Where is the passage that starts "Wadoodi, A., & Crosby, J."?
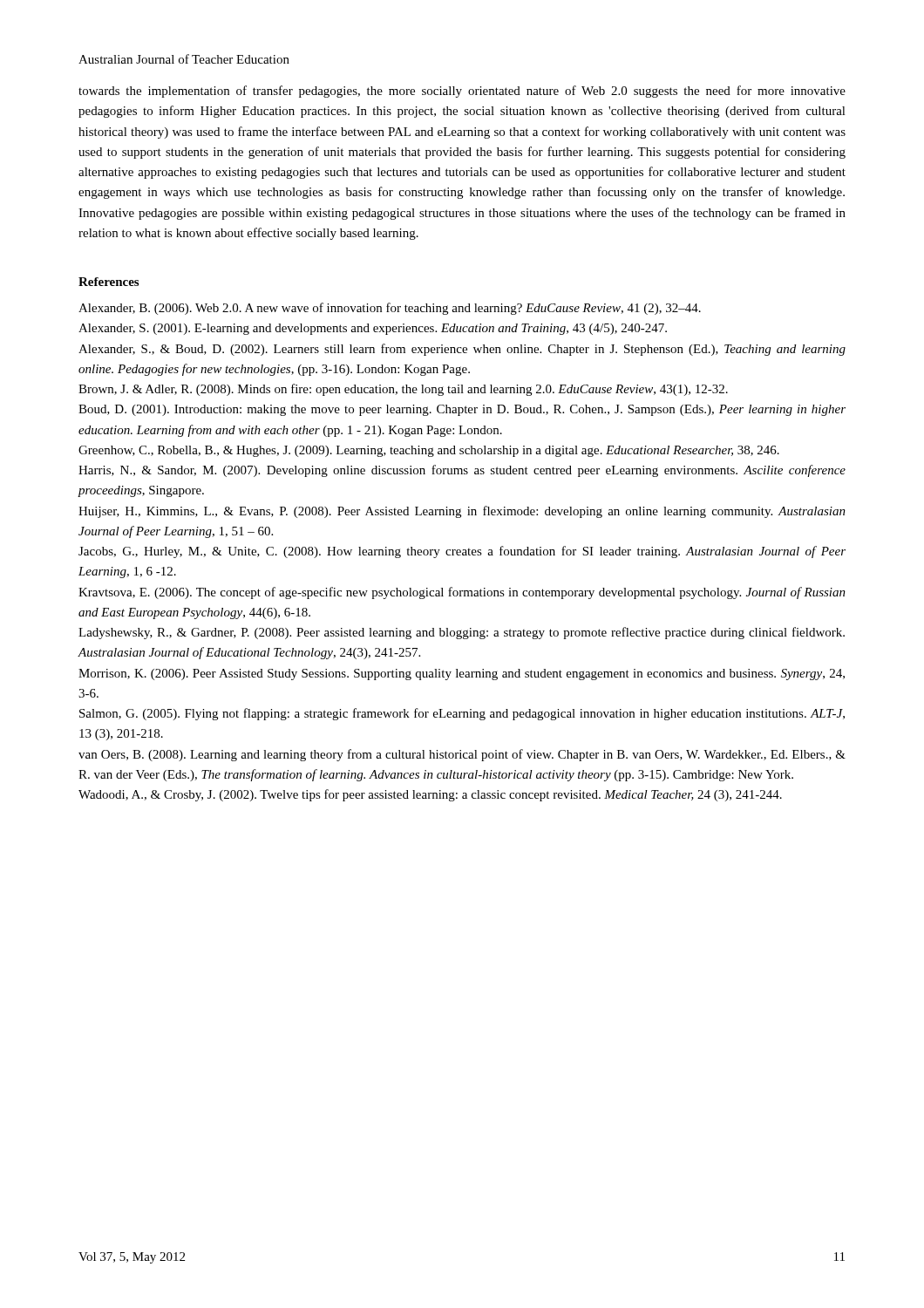Image resolution: width=924 pixels, height=1308 pixels. coord(430,794)
